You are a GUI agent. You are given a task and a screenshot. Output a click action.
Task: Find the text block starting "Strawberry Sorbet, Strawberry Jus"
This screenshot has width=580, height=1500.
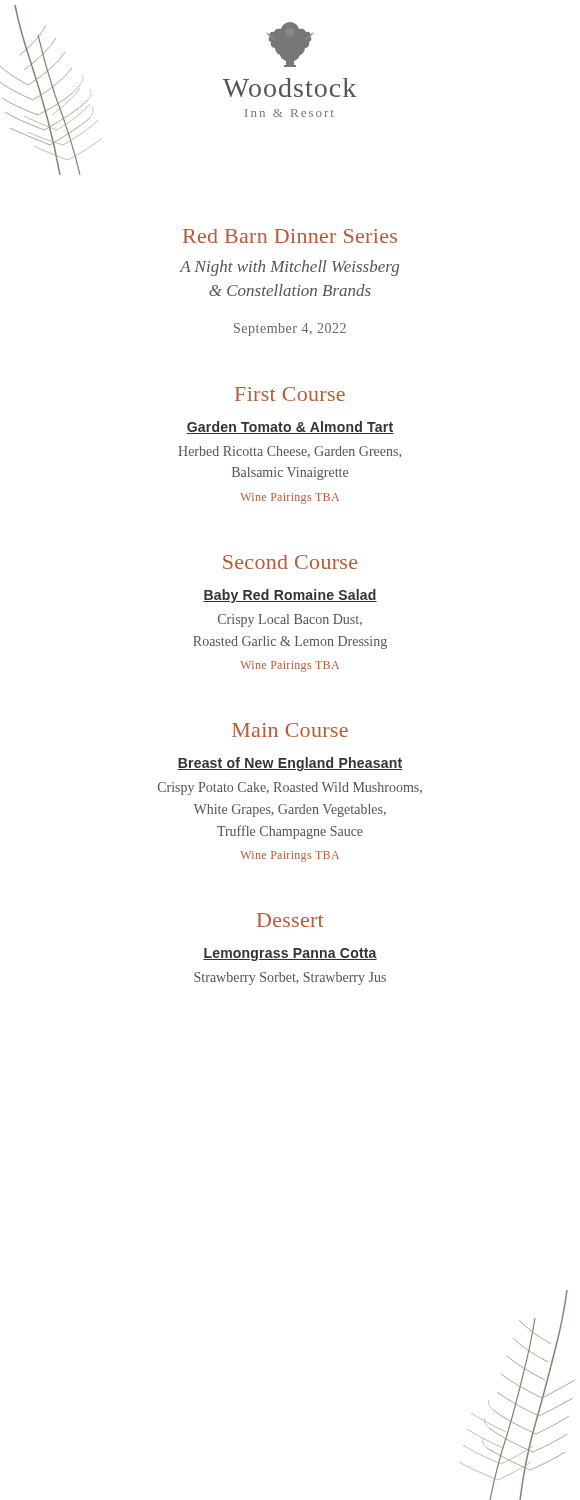[290, 978]
